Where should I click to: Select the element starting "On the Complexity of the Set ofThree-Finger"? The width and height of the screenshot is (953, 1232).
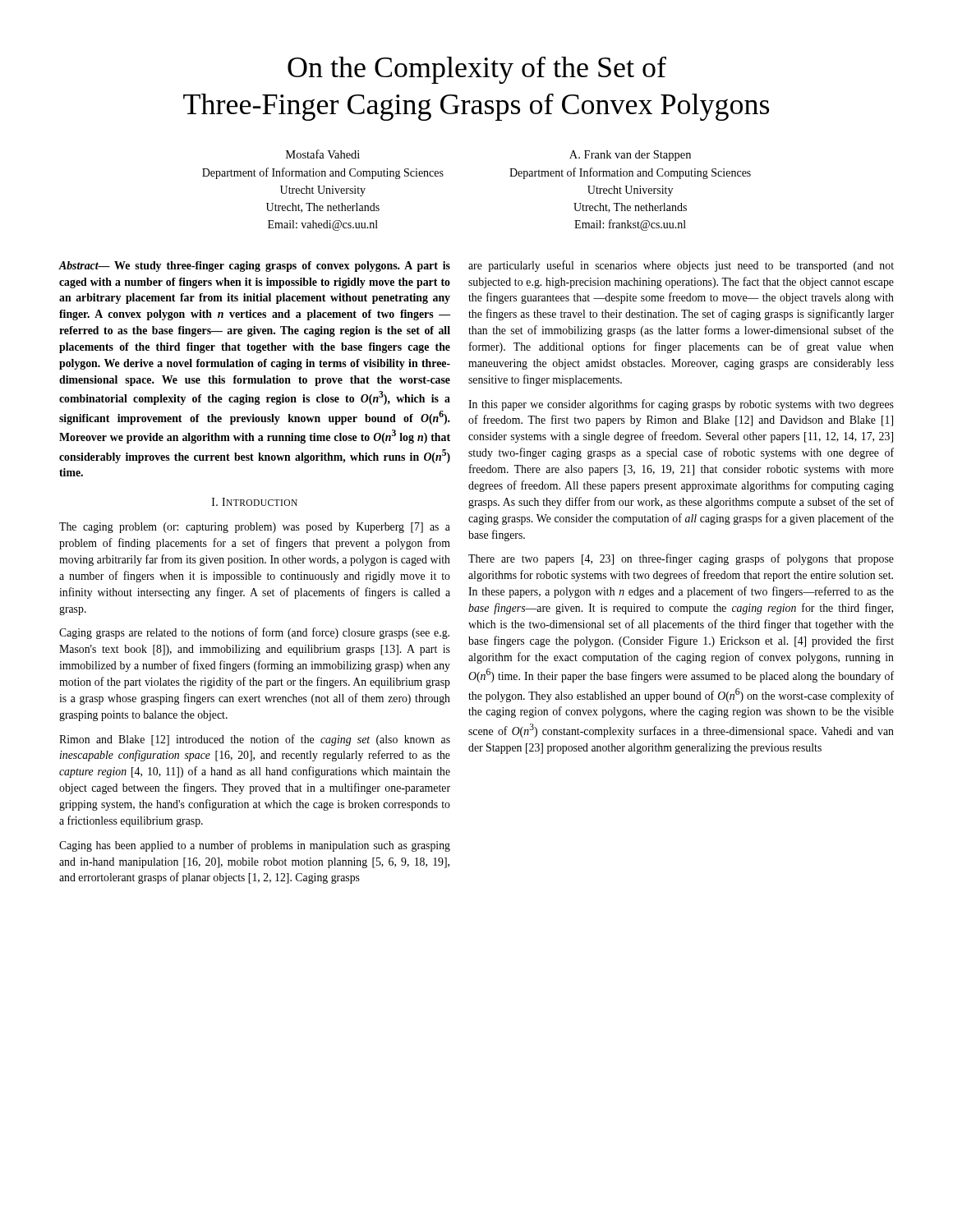pyautogui.click(x=476, y=86)
